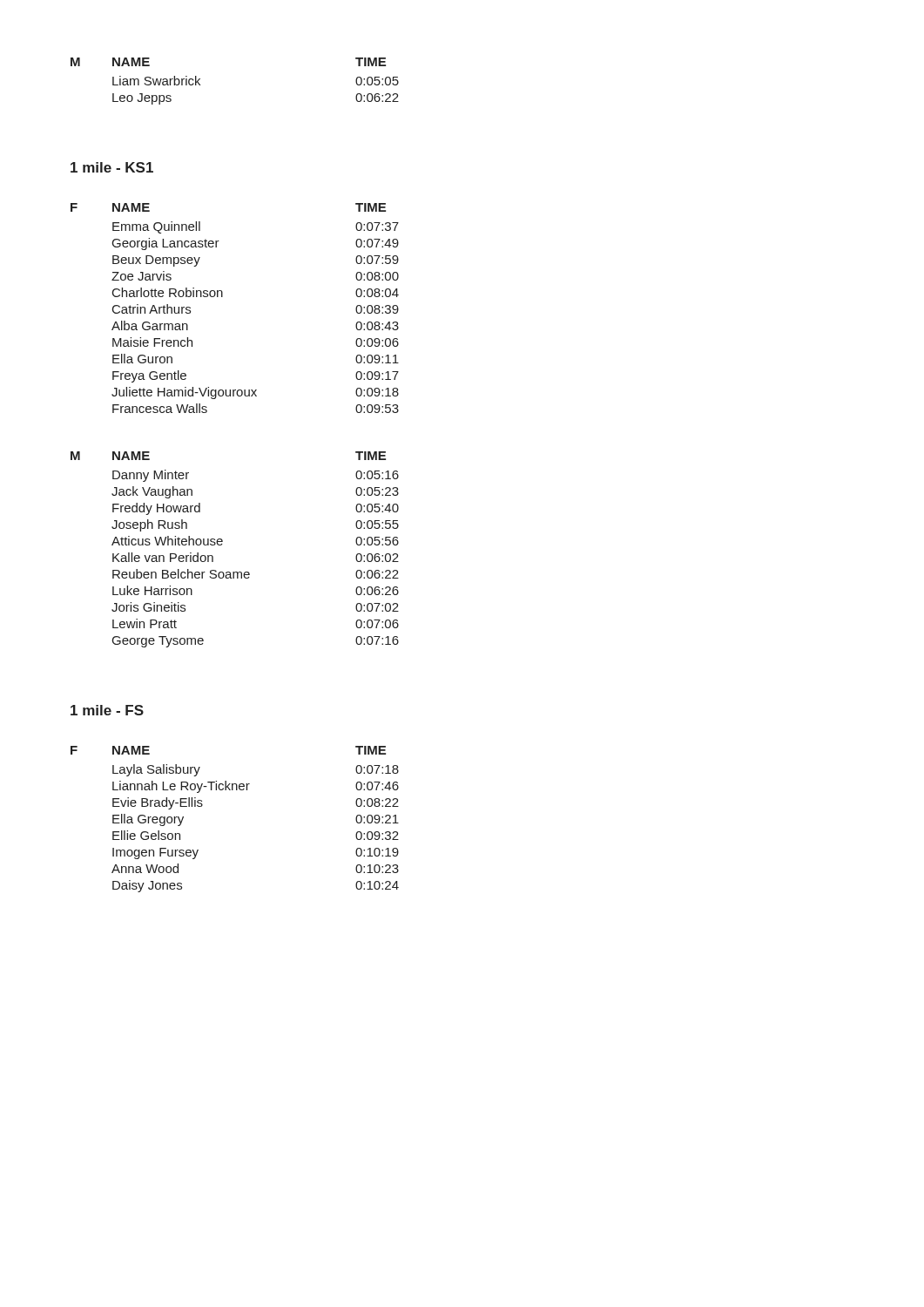Locate the table with the text "Beux Dempsey"
This screenshot has width=924, height=1307.
click(x=287, y=307)
